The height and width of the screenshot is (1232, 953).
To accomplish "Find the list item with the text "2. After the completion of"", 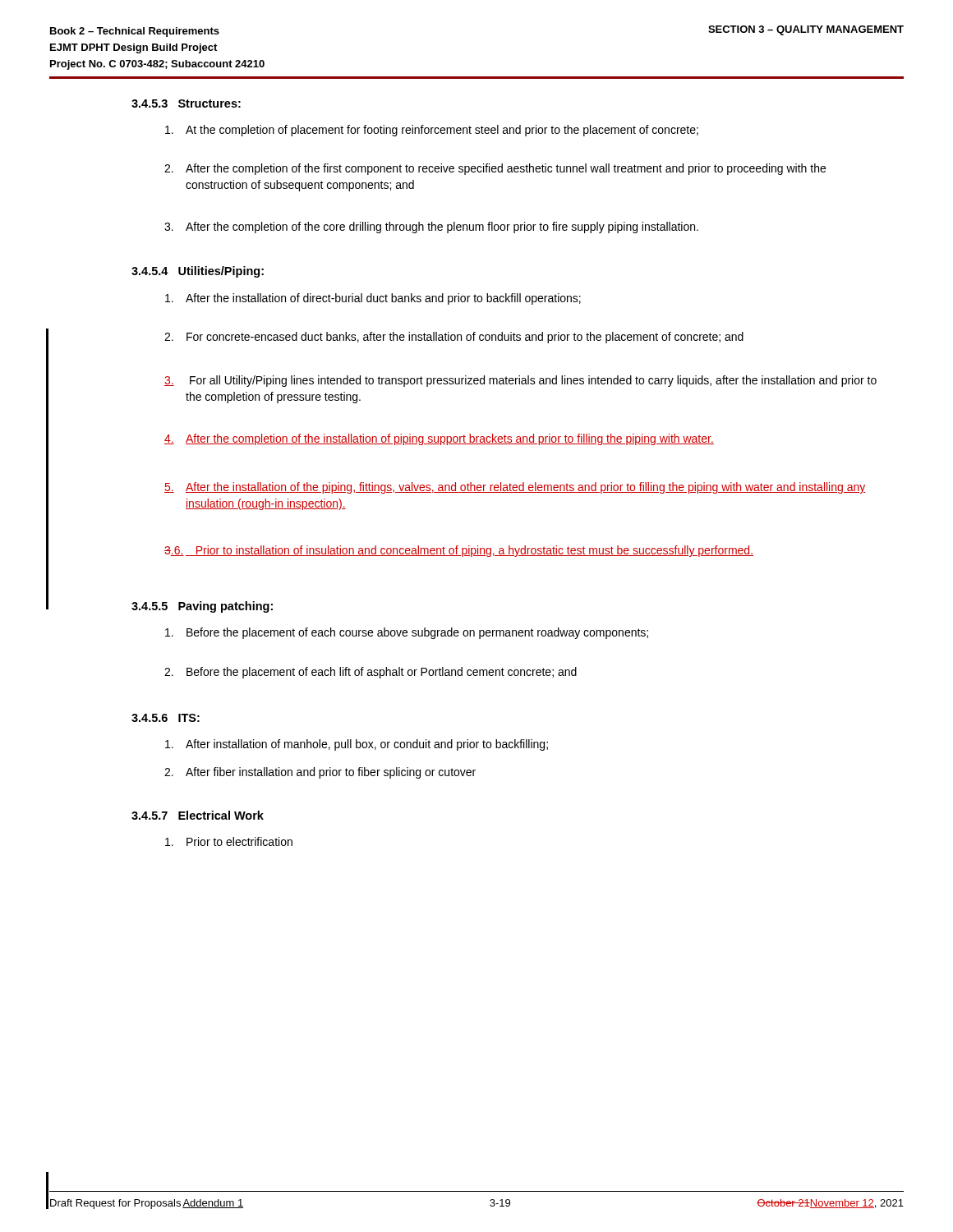I will click(x=526, y=177).
